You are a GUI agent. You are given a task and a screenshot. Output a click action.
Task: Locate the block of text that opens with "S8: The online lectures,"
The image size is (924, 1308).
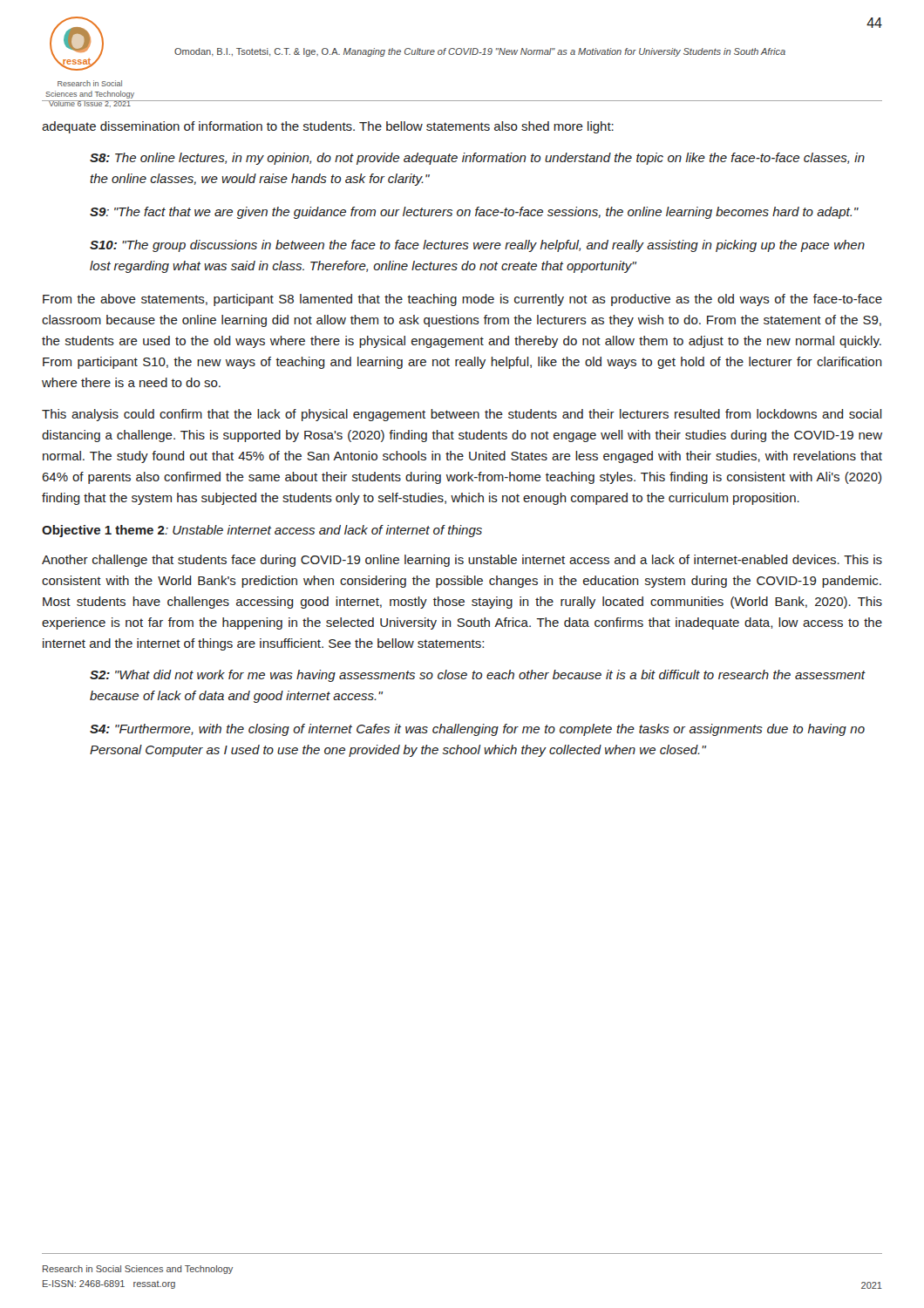[477, 168]
